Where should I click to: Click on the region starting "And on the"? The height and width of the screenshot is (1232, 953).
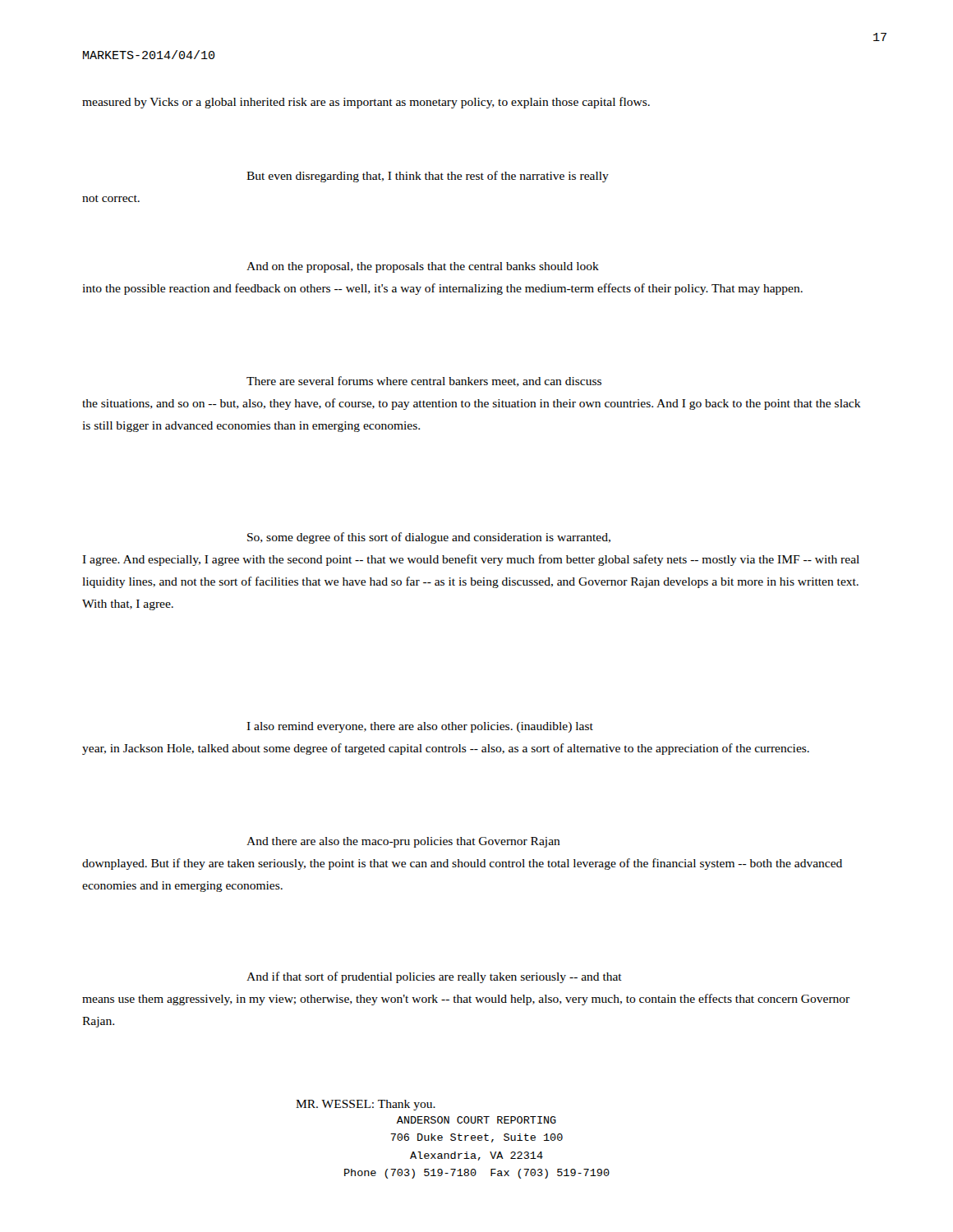coord(476,275)
